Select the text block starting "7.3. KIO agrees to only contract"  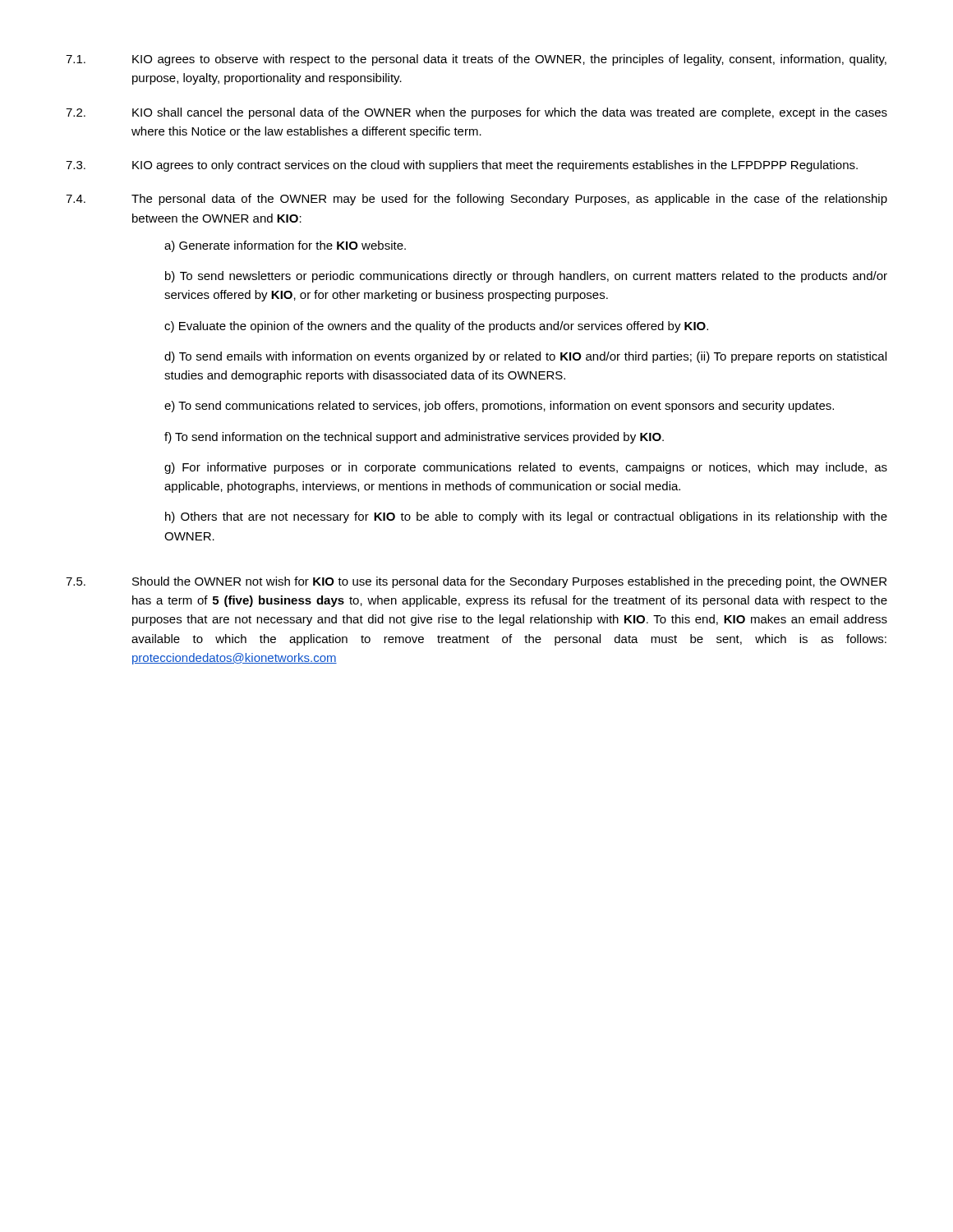[x=476, y=165]
